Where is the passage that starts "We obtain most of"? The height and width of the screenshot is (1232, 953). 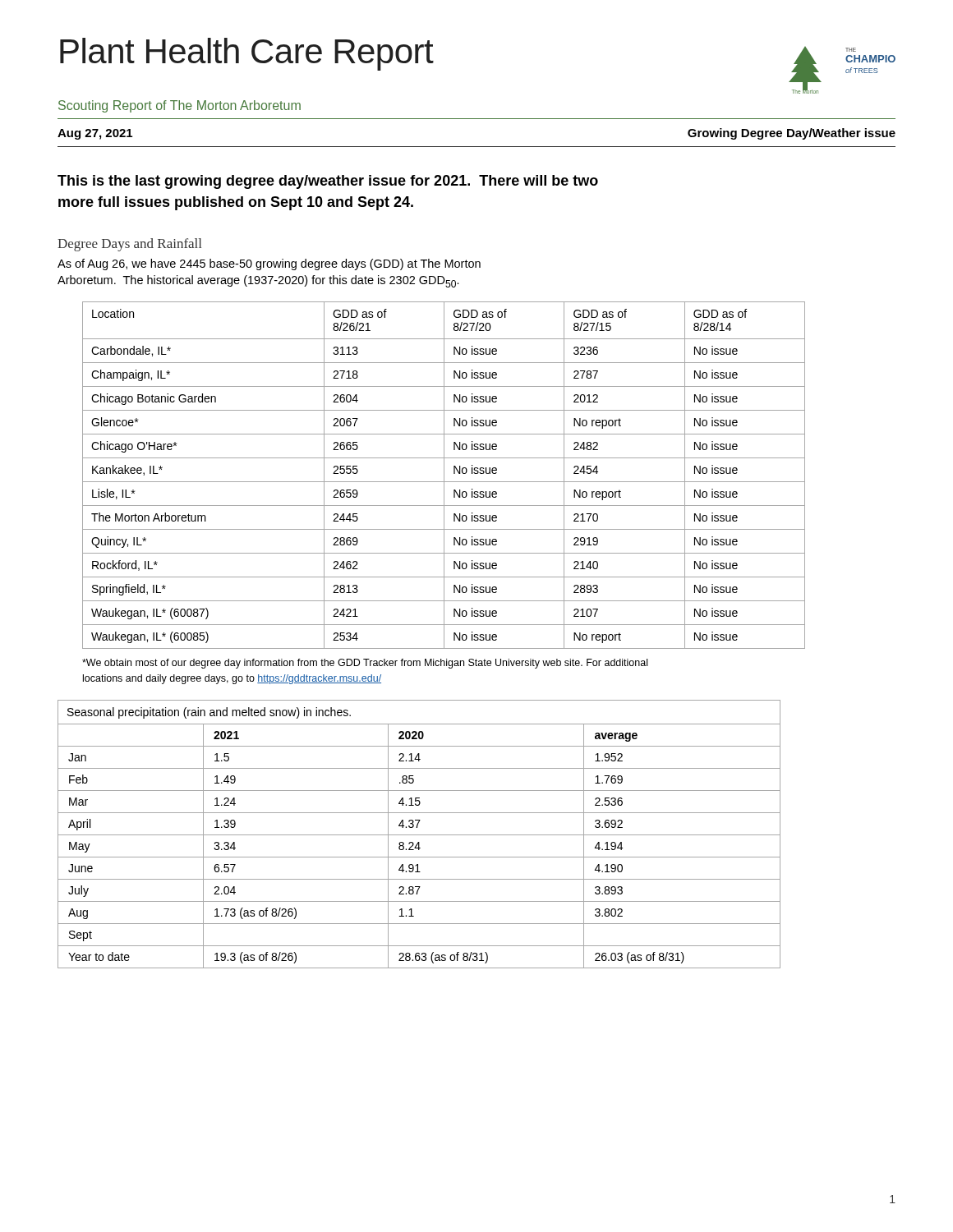point(489,671)
